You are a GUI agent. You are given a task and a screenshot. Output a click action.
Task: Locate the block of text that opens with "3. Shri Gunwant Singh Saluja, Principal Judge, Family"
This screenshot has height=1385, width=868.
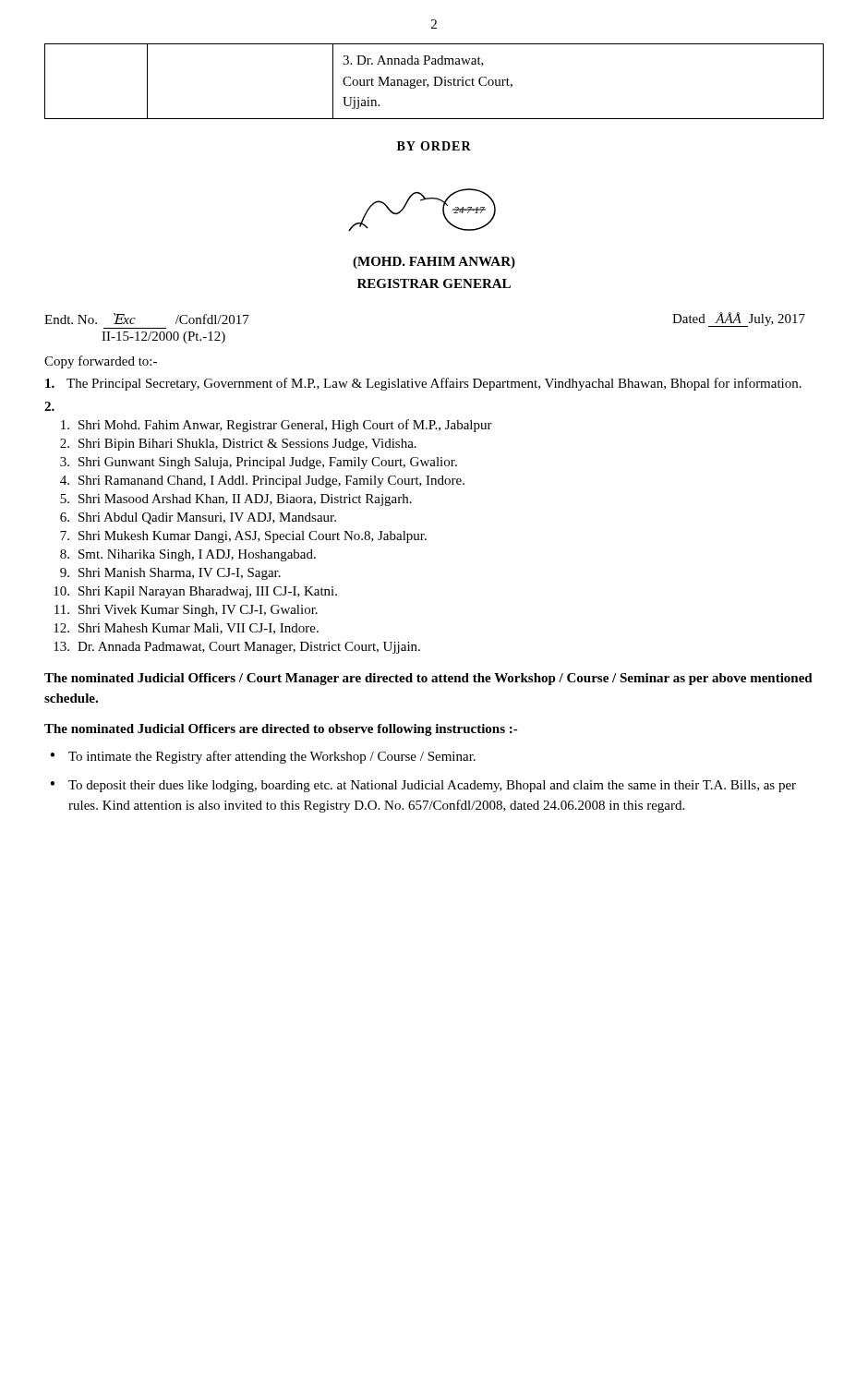point(251,462)
